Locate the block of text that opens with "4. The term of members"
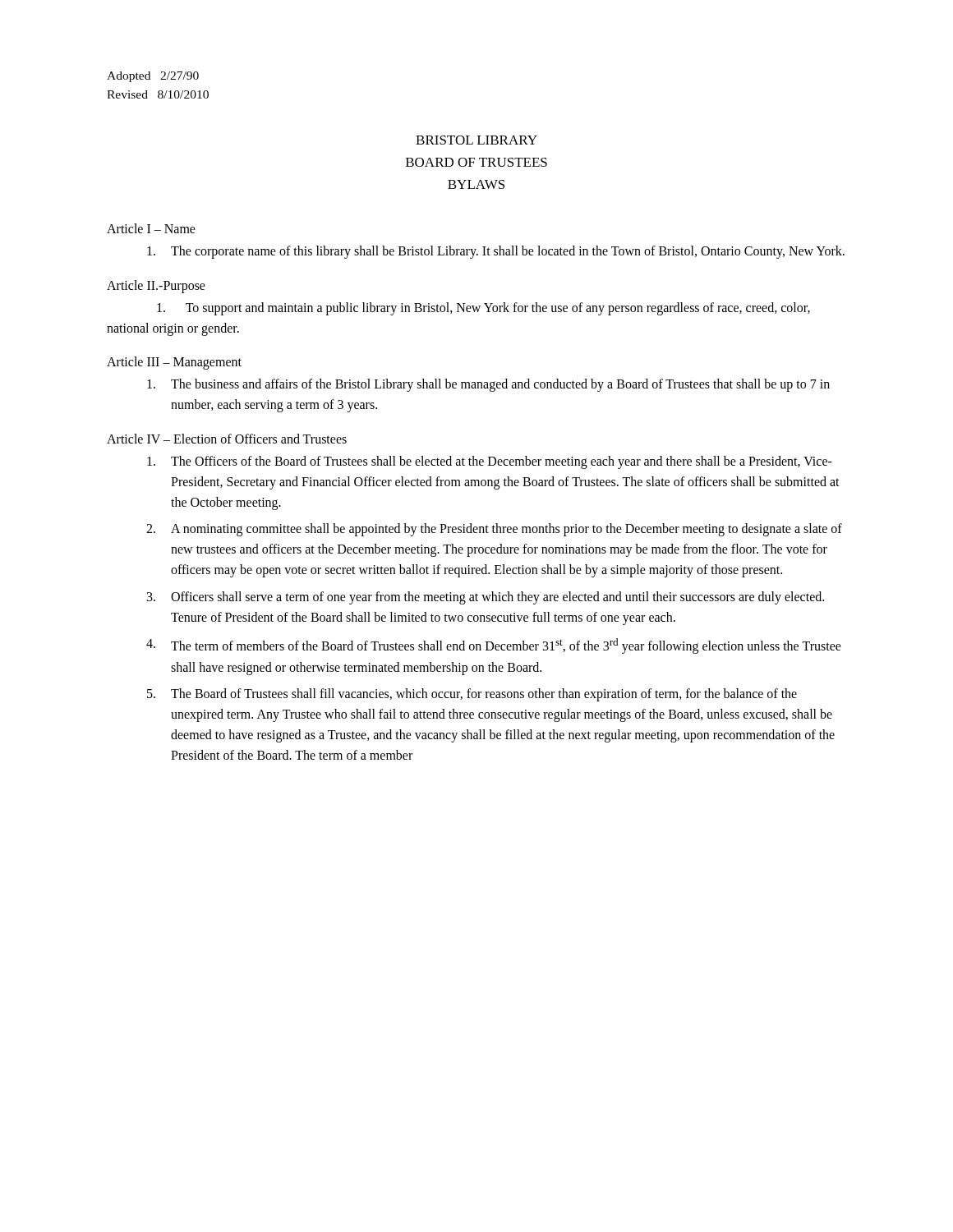The height and width of the screenshot is (1232, 953). pyautogui.click(x=476, y=656)
